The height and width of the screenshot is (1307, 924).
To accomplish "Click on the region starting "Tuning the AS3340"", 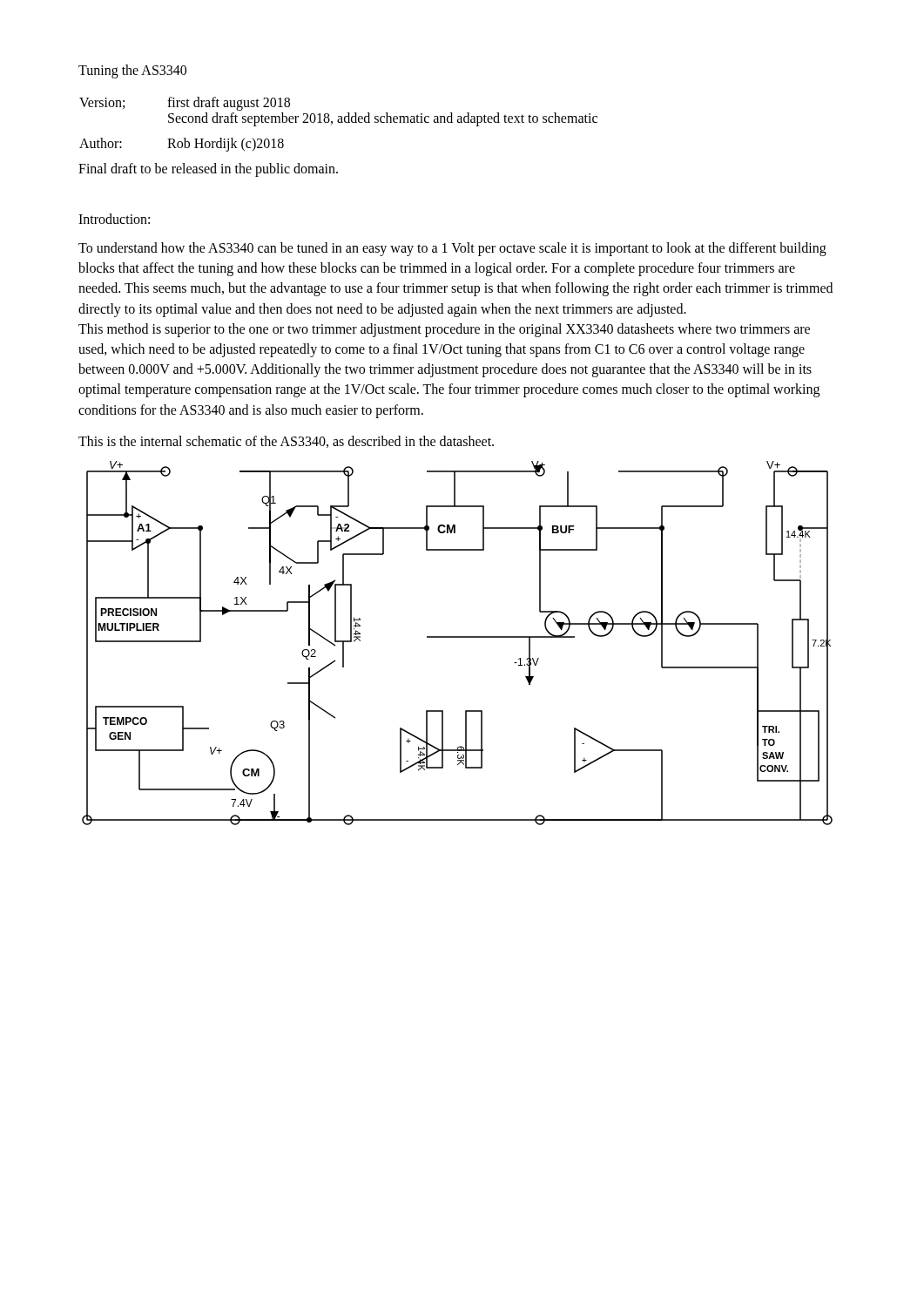I will [x=133, y=70].
